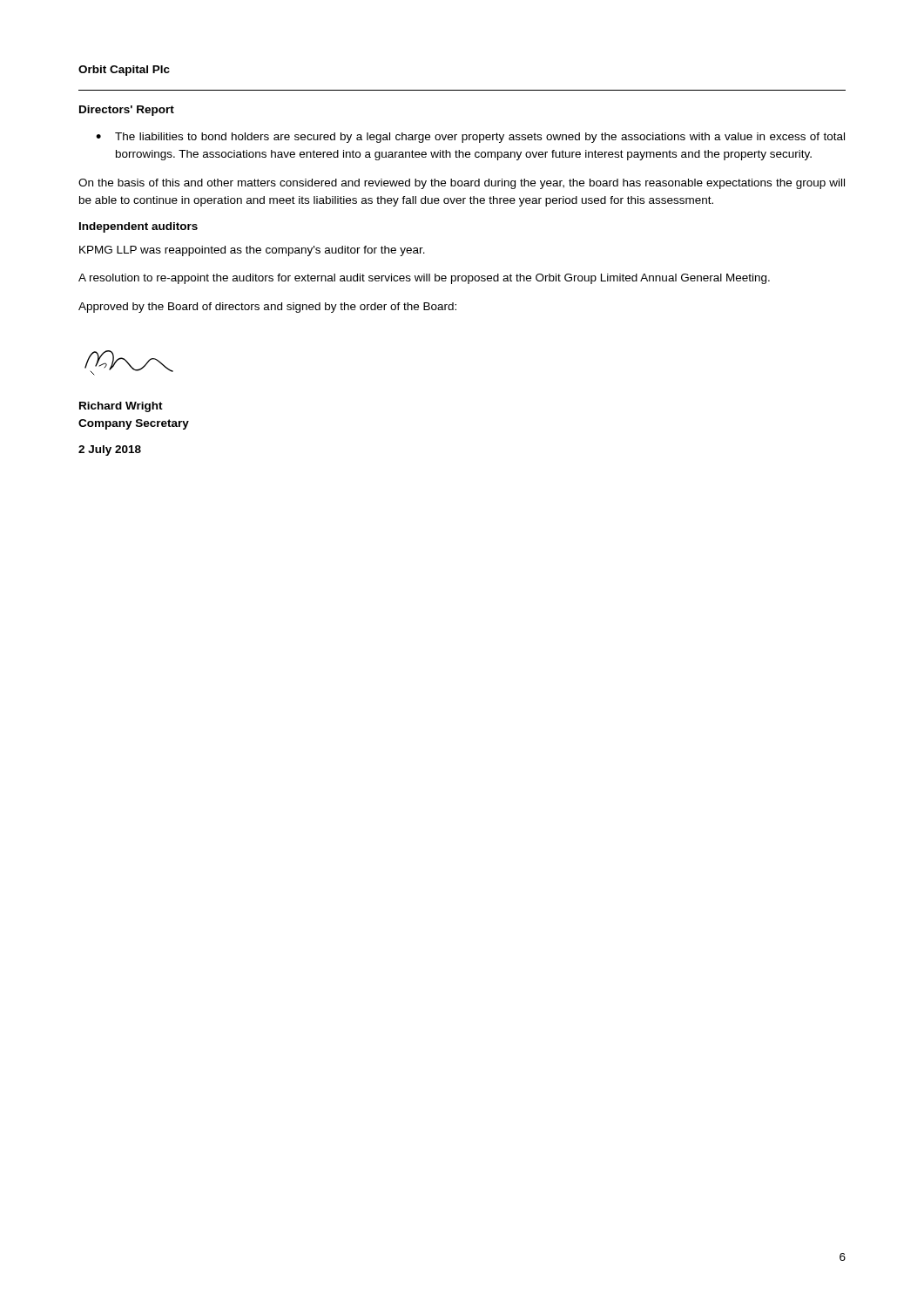Locate the section header that reads "Directors' Report"
924x1307 pixels.
(126, 109)
